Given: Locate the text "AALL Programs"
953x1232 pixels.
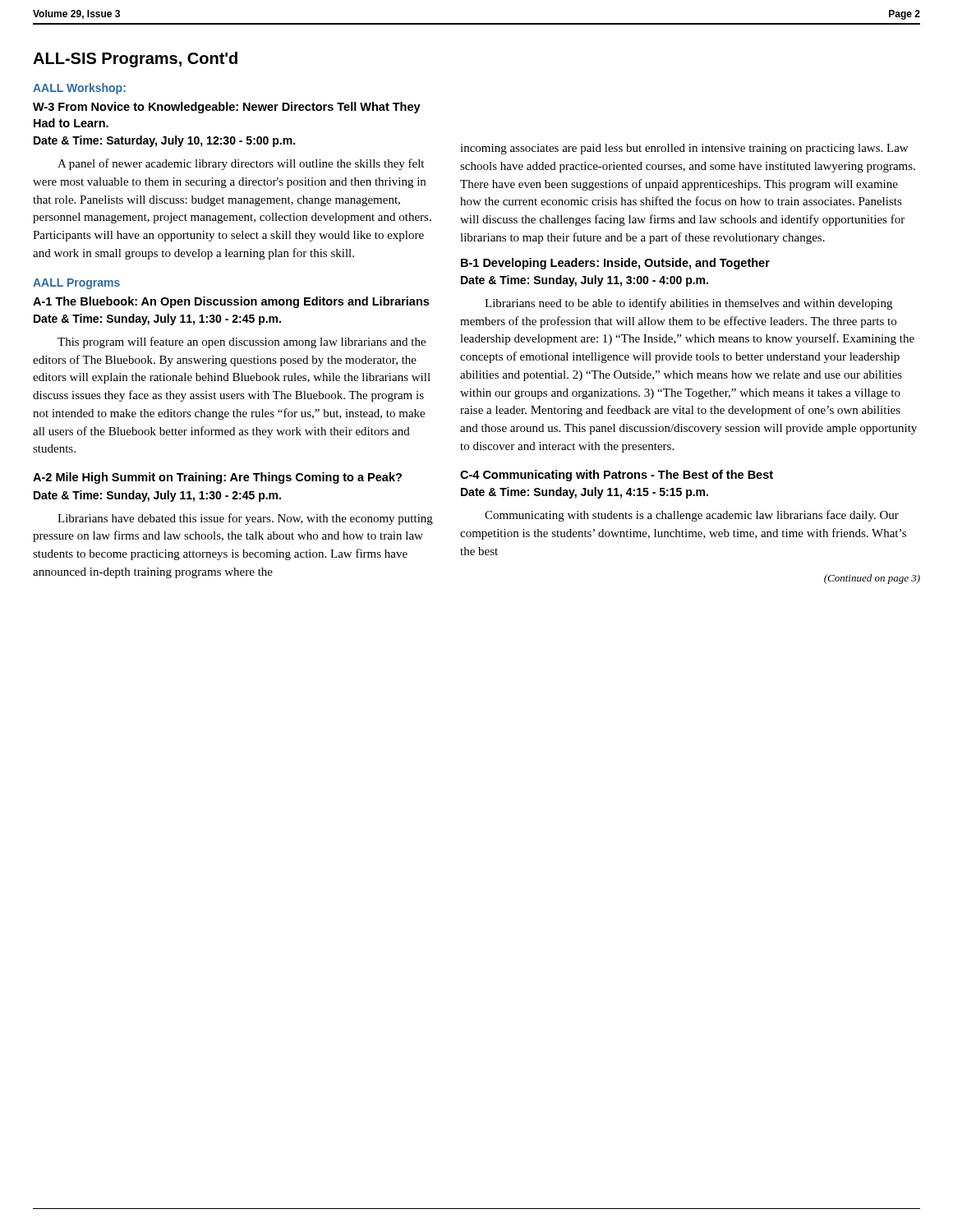Looking at the screenshot, I should coord(77,282).
